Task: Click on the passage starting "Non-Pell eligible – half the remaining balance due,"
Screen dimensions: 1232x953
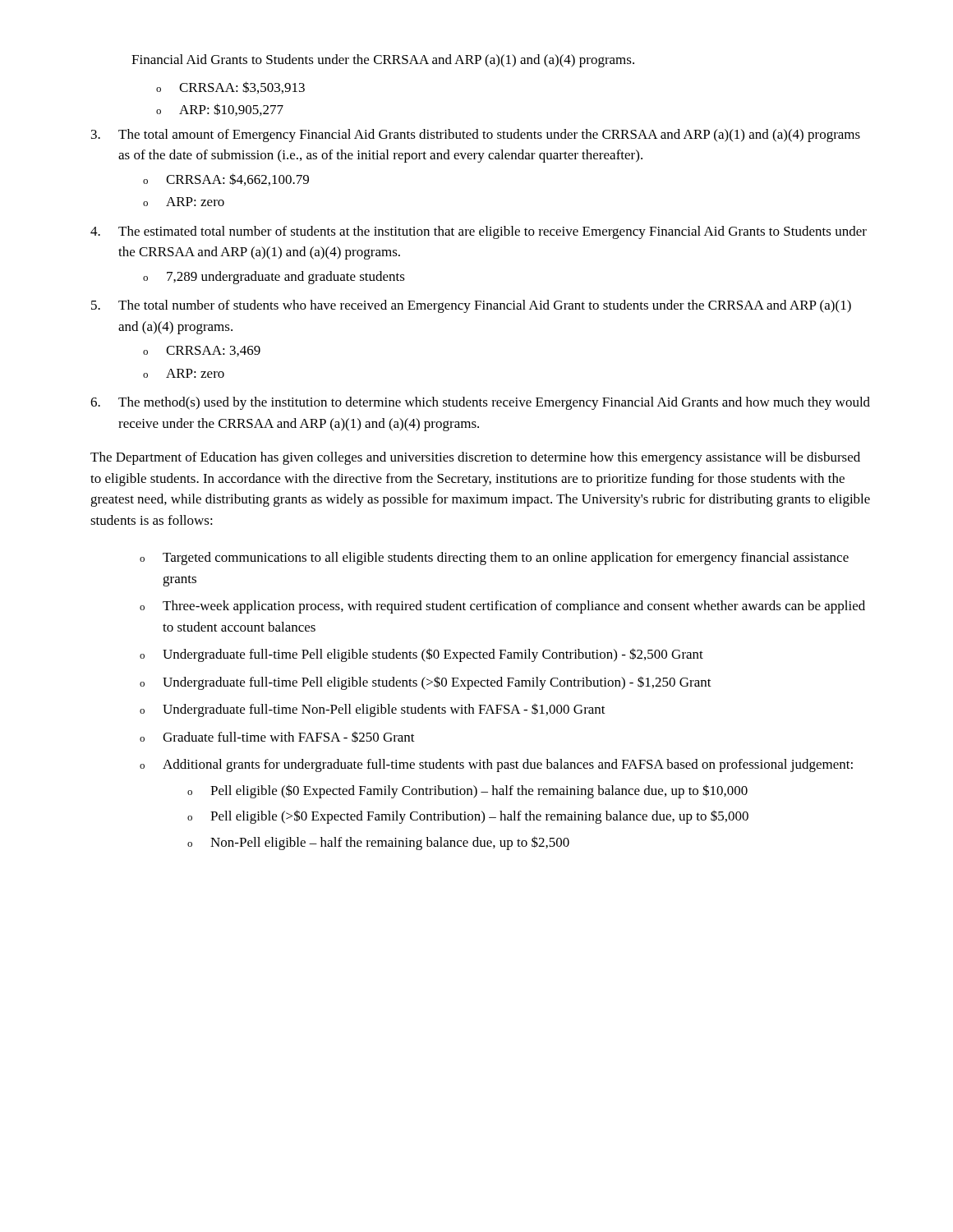Action: pos(378,842)
